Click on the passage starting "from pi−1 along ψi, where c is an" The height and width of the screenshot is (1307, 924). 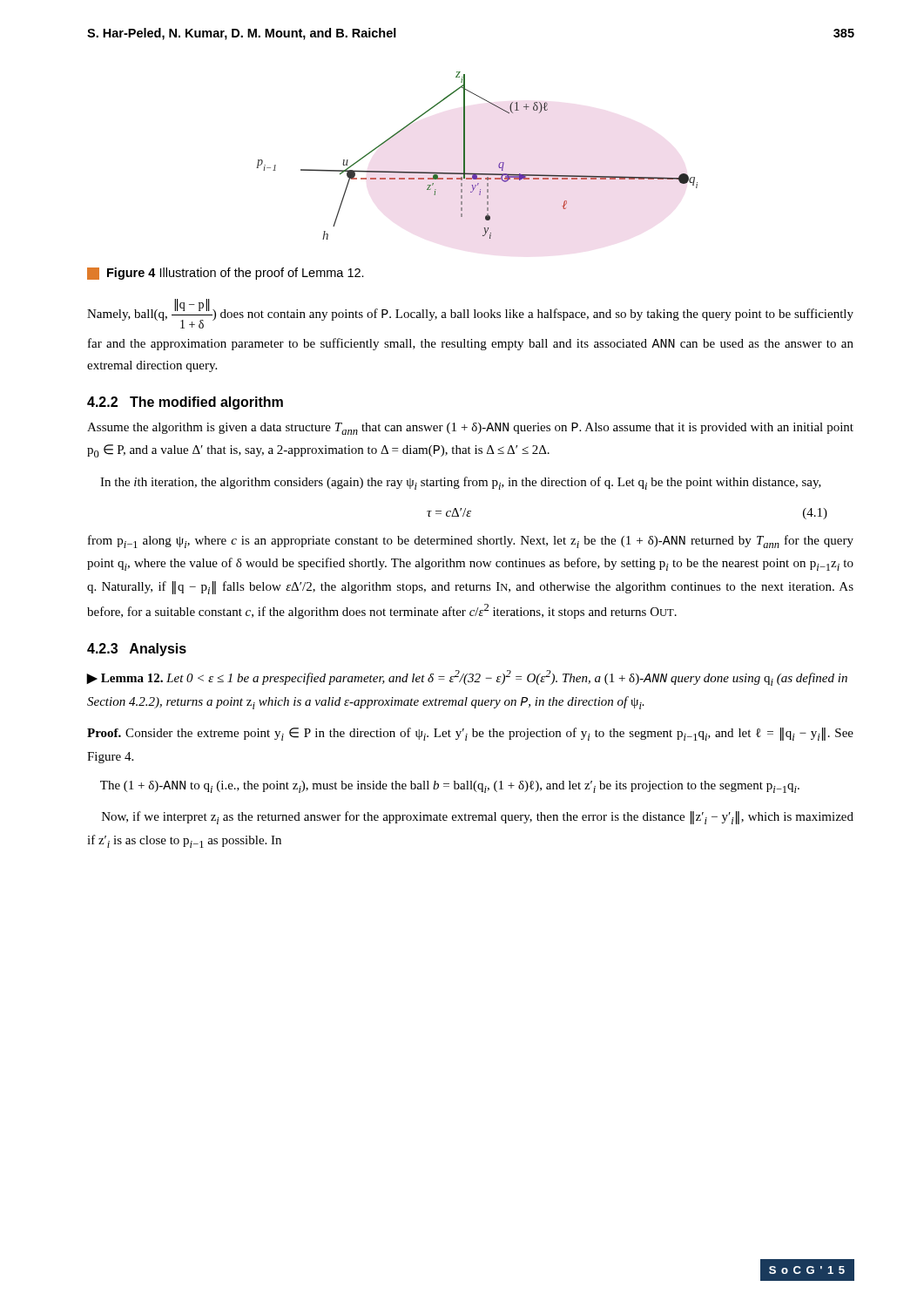click(x=470, y=576)
